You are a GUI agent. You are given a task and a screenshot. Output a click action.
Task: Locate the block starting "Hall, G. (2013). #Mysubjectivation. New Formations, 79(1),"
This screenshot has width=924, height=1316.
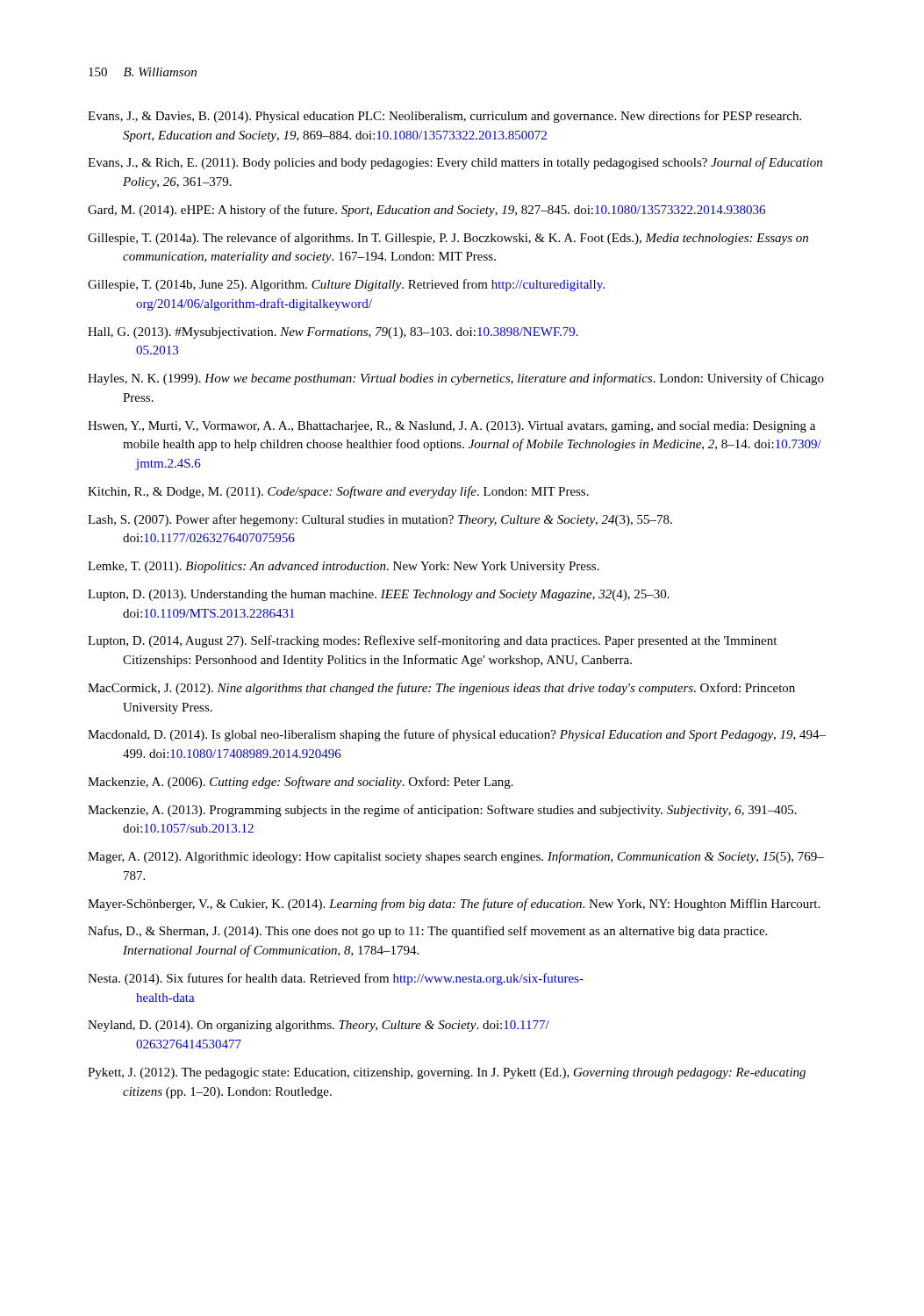click(x=333, y=341)
